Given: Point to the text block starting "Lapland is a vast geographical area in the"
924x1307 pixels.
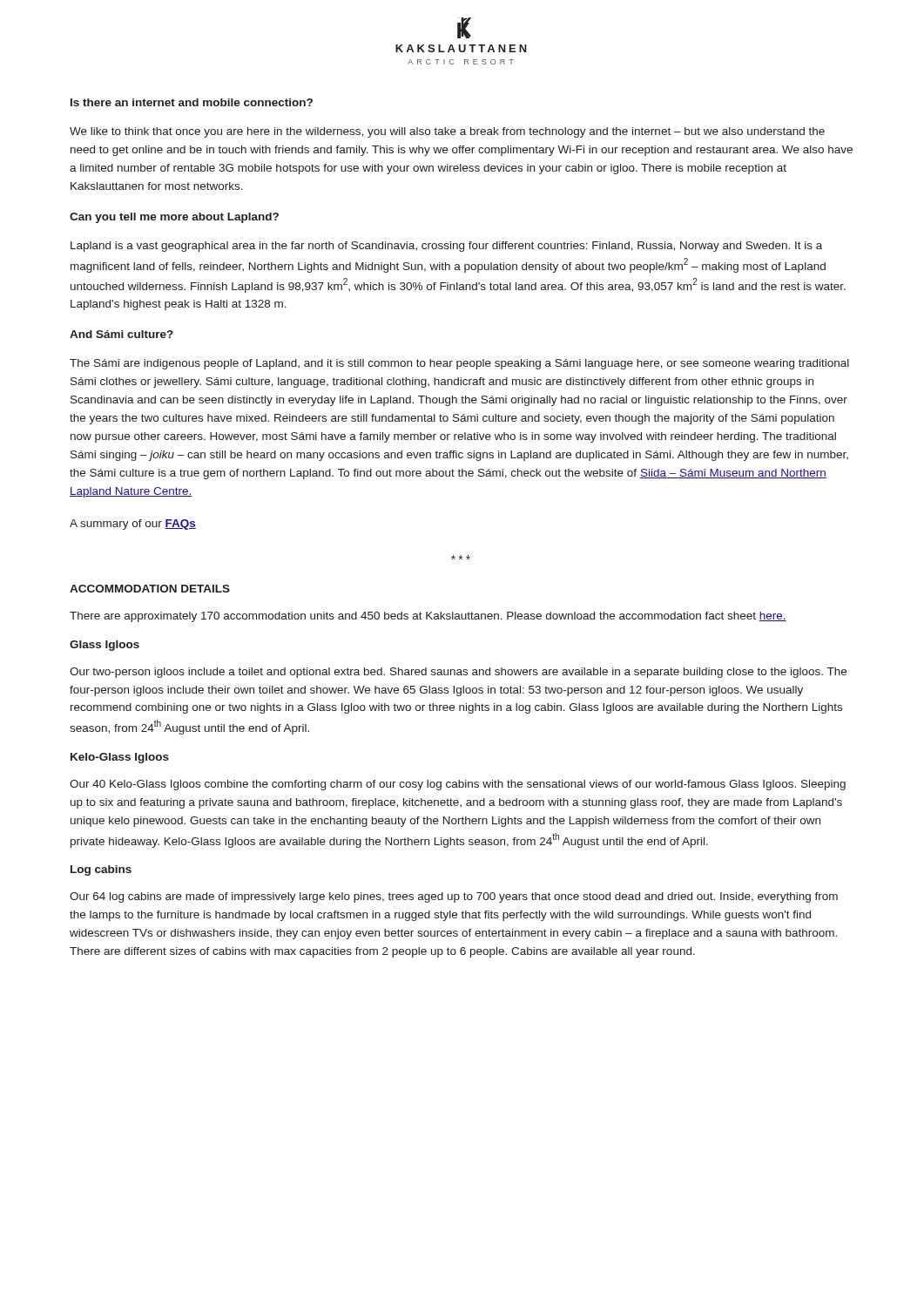Looking at the screenshot, I should click(x=462, y=275).
